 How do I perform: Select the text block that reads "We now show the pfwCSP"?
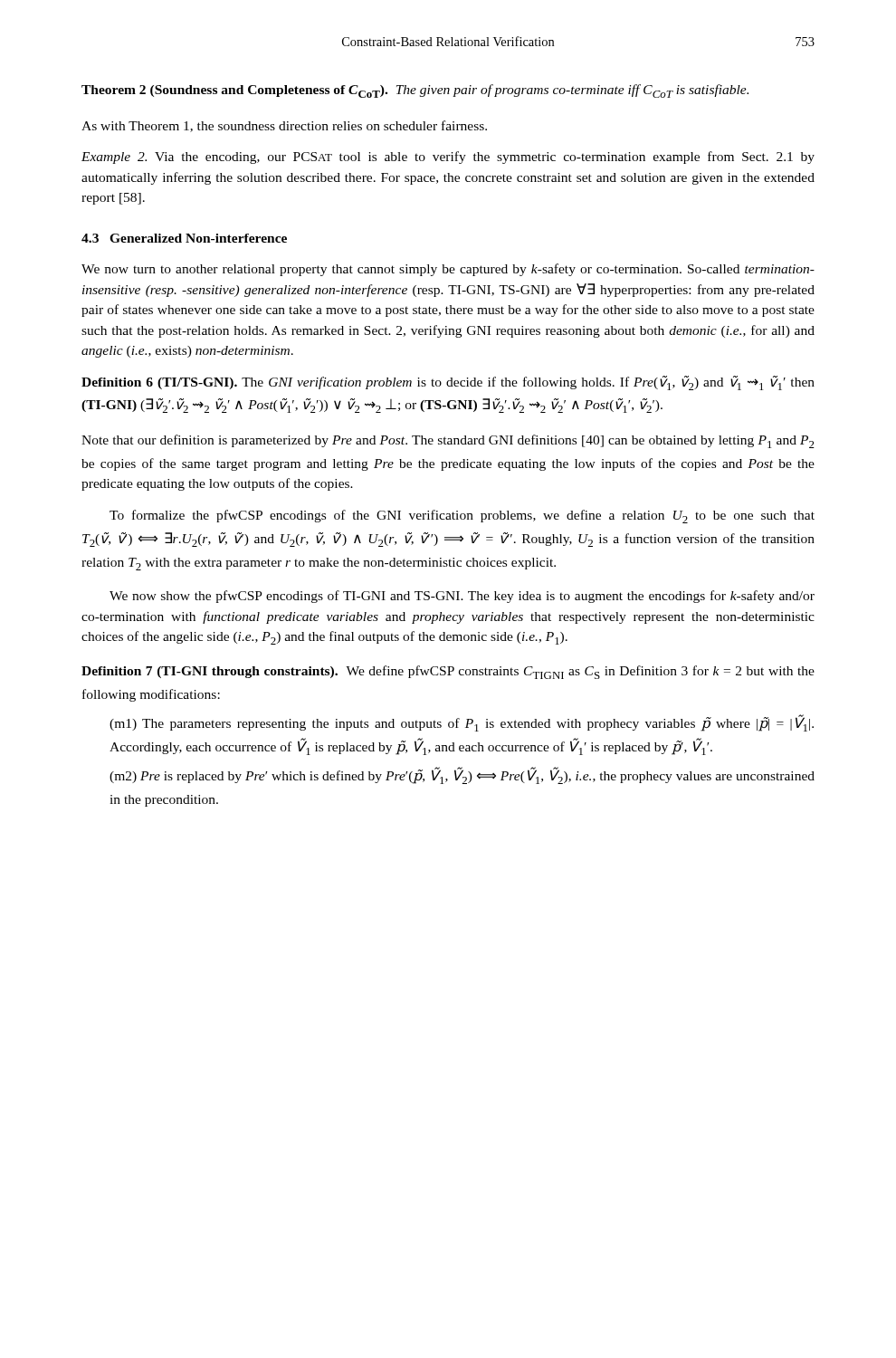pos(448,618)
